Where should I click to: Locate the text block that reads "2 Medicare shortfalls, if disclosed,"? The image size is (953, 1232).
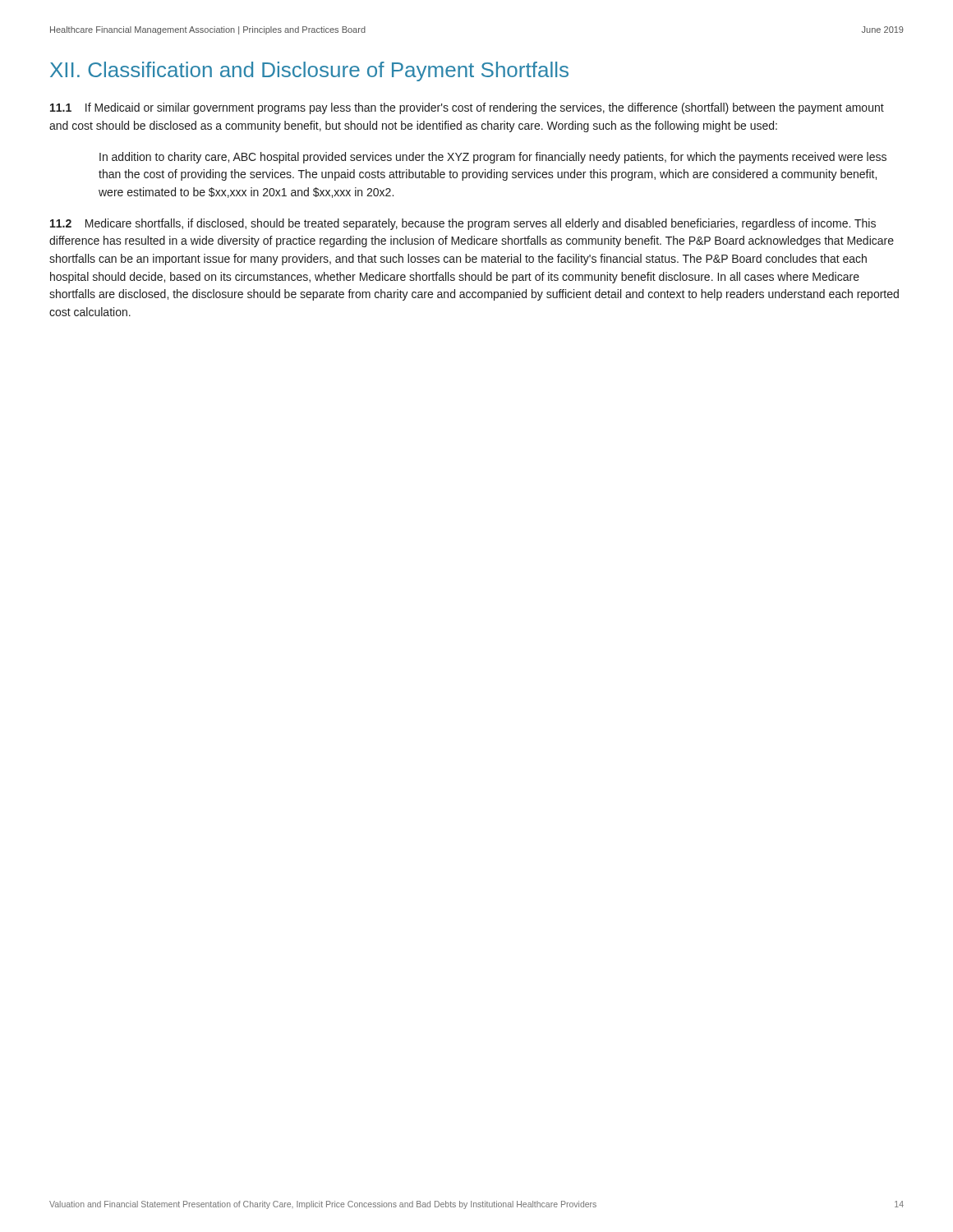click(474, 268)
